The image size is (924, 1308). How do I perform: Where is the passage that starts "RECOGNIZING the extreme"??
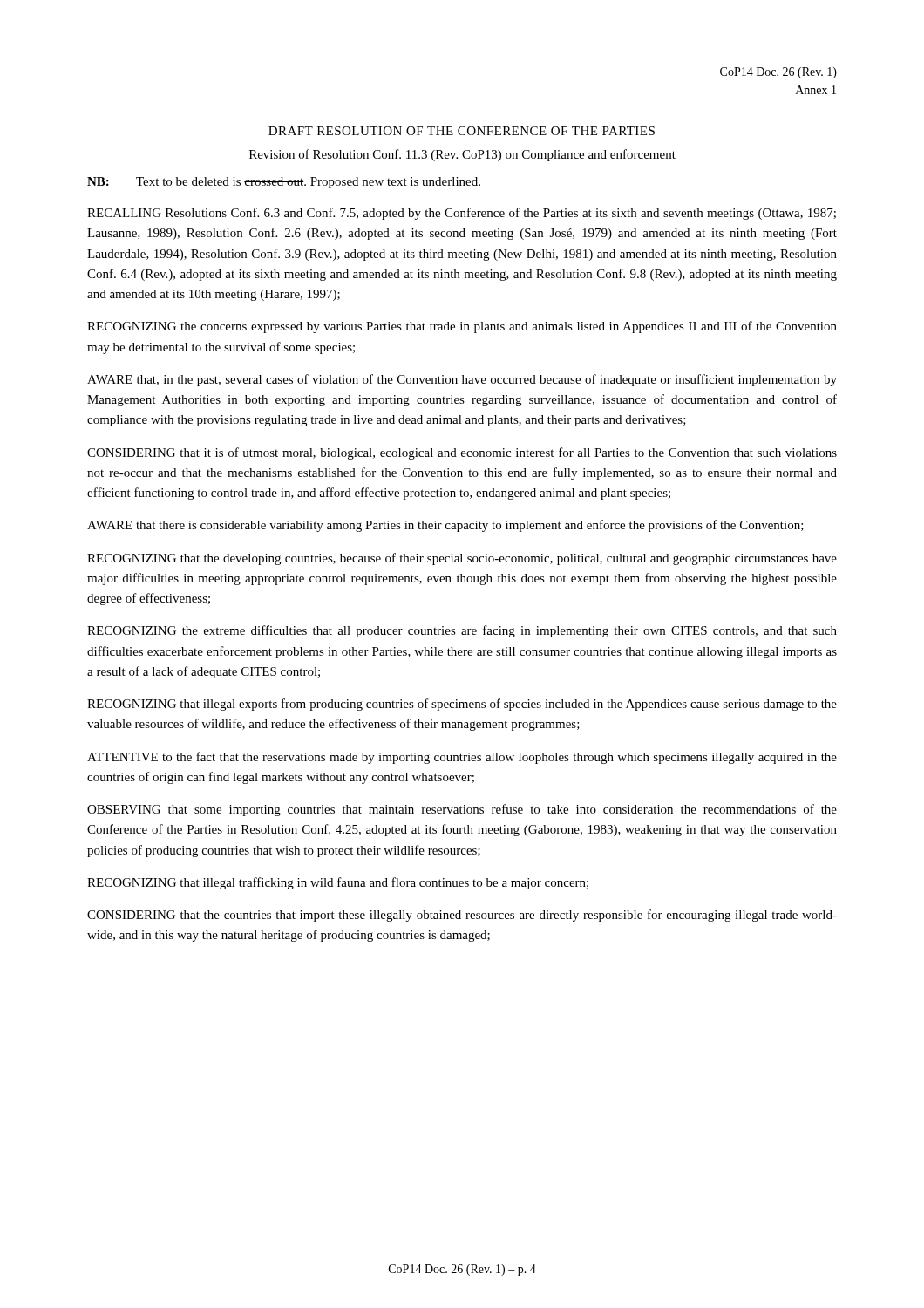(462, 651)
